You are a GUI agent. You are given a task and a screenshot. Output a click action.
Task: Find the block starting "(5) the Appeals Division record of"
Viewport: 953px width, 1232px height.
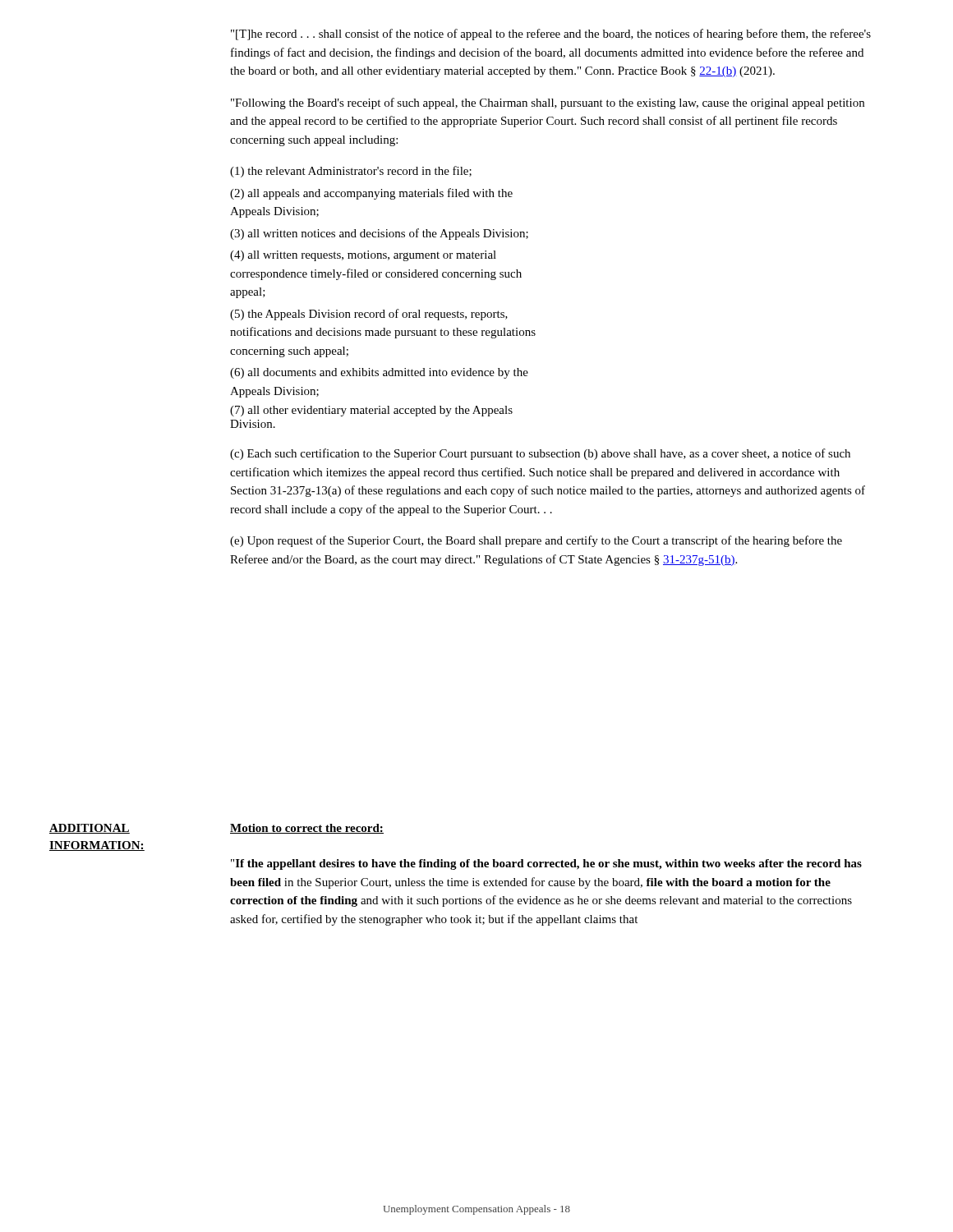[383, 332]
